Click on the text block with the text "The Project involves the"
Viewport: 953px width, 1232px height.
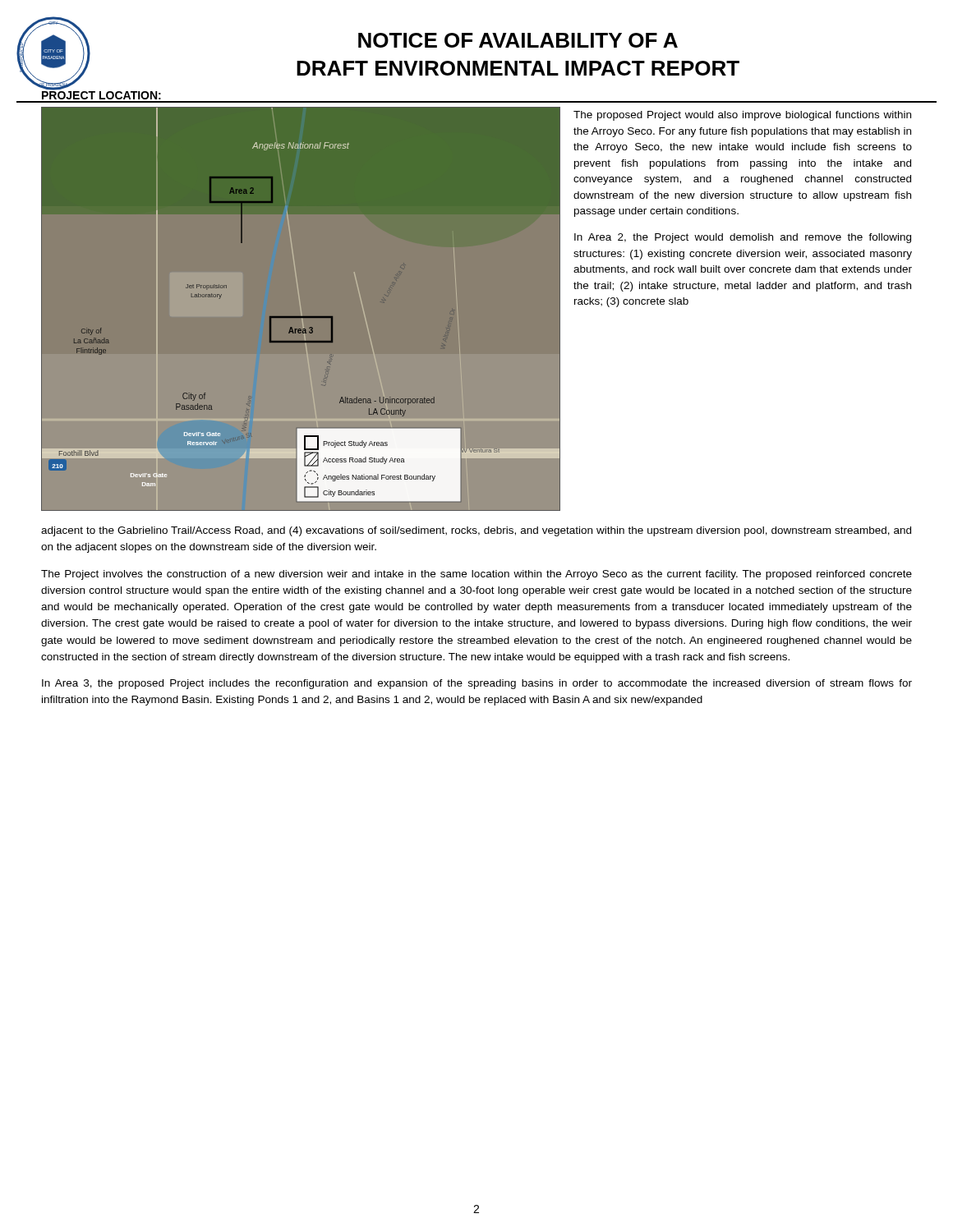[476, 615]
